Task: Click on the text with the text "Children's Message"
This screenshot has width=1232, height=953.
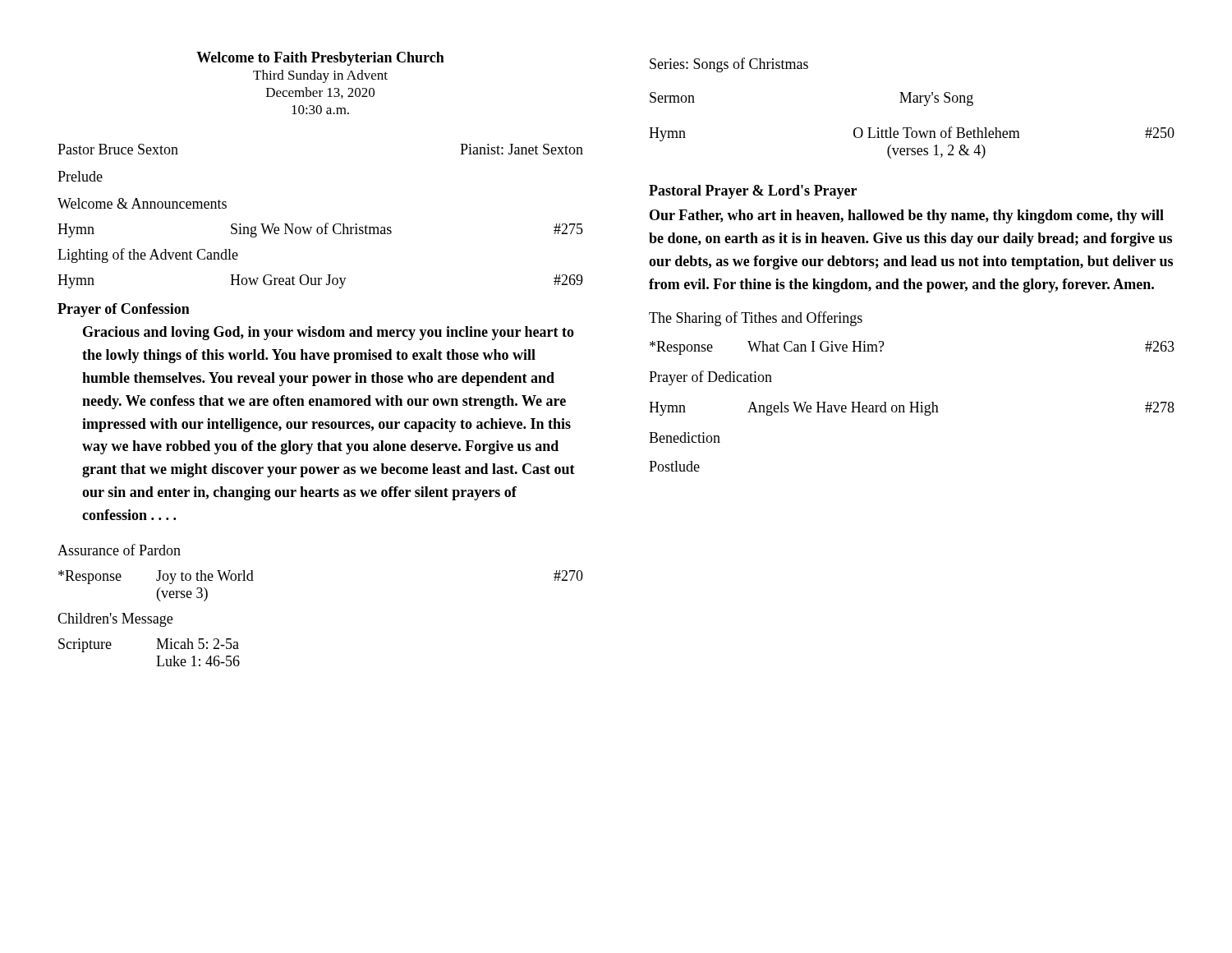Action: click(115, 619)
